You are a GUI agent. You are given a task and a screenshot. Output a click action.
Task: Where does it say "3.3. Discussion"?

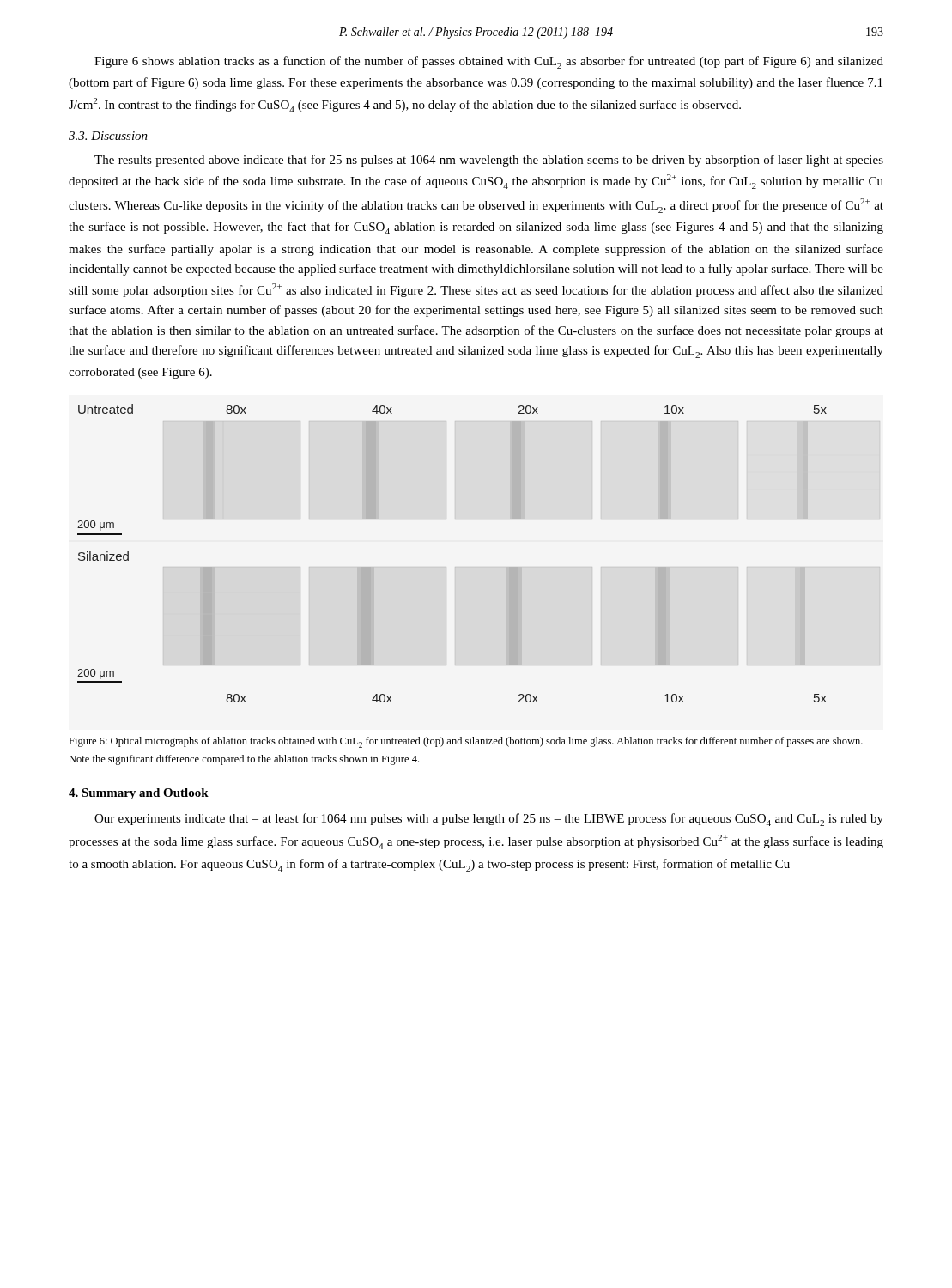pos(108,136)
